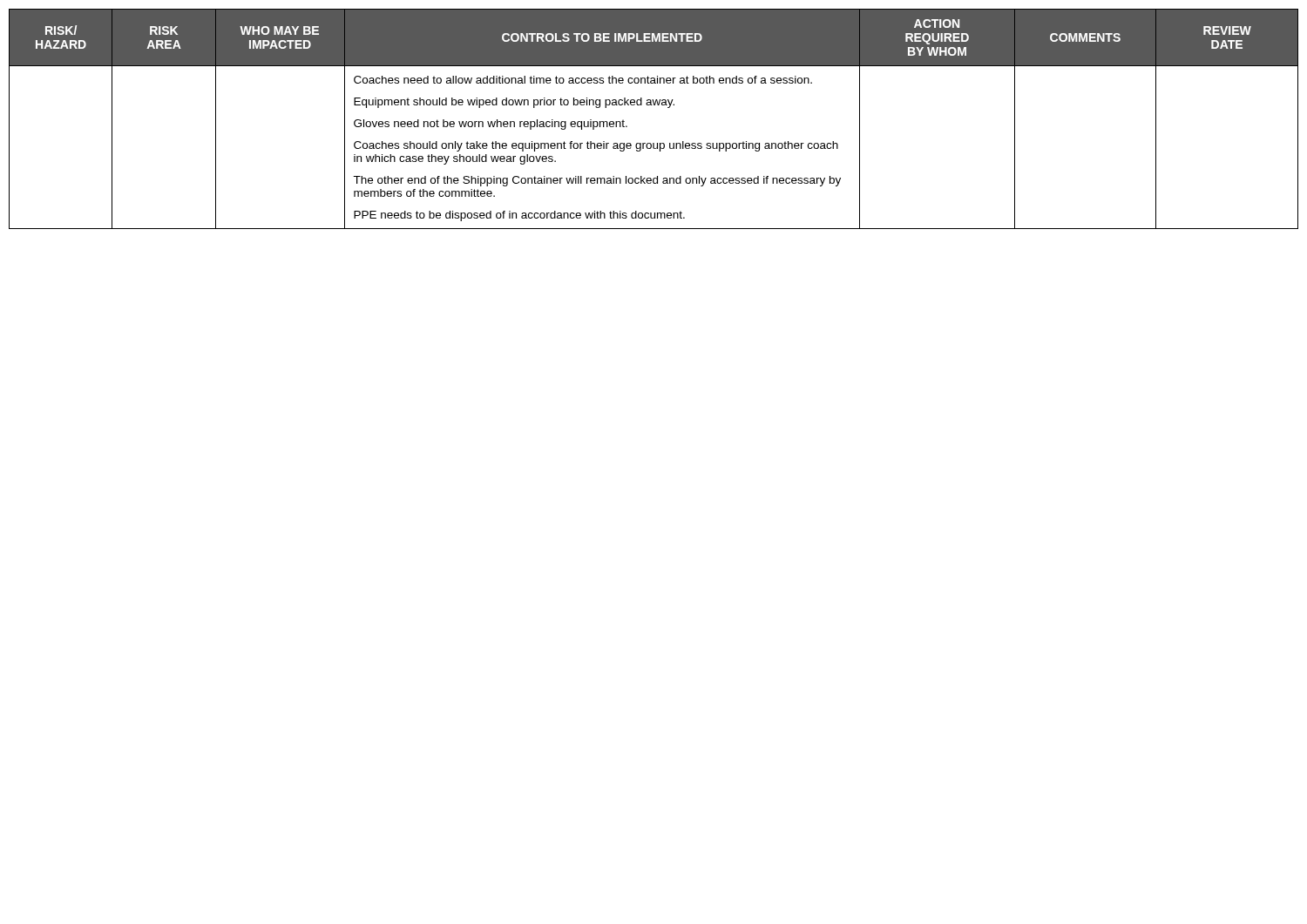
Task: Select the table
Action: [x=654, y=119]
